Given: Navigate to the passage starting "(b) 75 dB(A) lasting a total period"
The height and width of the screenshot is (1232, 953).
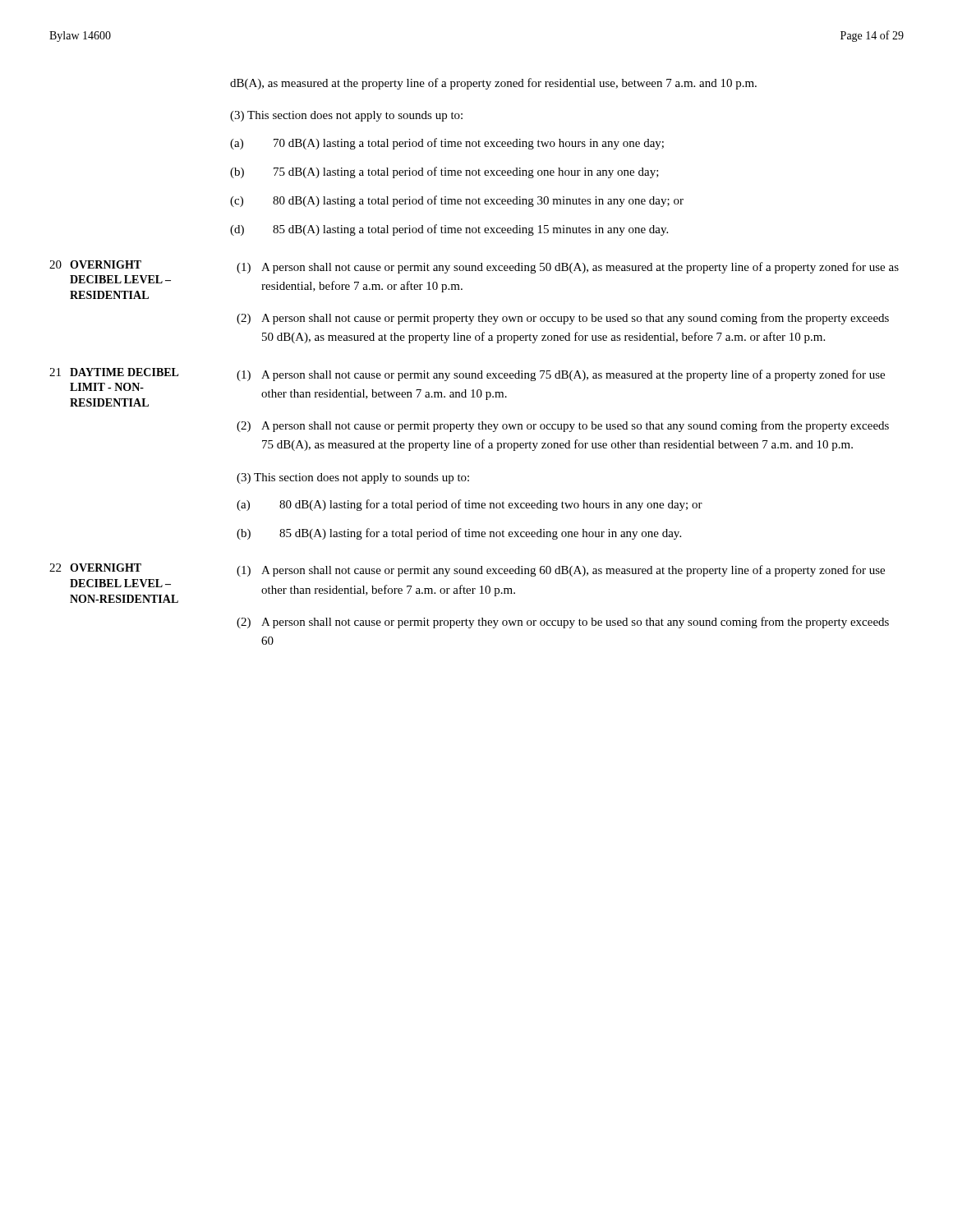Looking at the screenshot, I should pos(445,172).
